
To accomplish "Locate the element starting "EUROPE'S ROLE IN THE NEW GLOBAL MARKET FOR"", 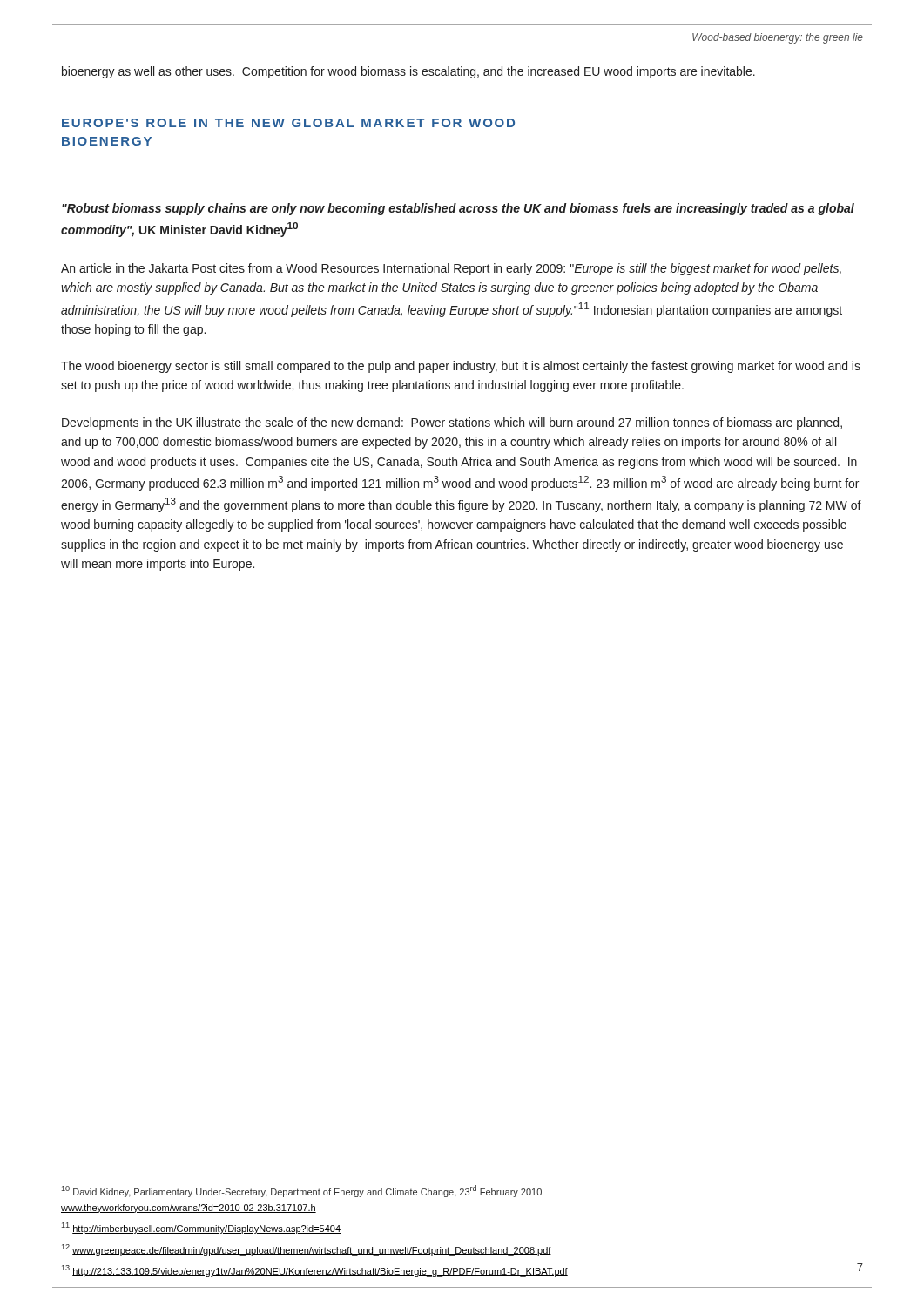I will (x=289, y=132).
